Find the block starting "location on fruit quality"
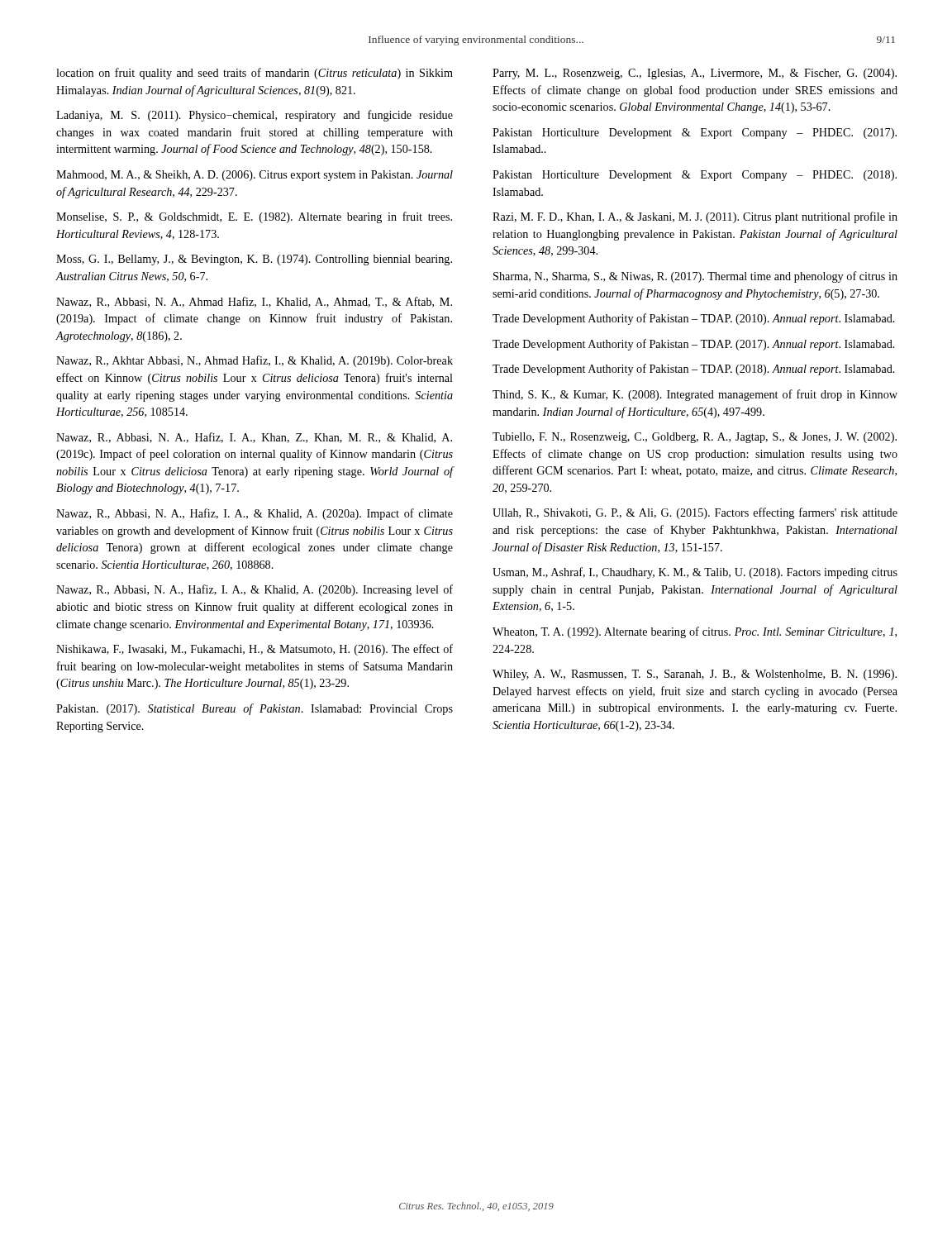The width and height of the screenshot is (952, 1240). 255,82
